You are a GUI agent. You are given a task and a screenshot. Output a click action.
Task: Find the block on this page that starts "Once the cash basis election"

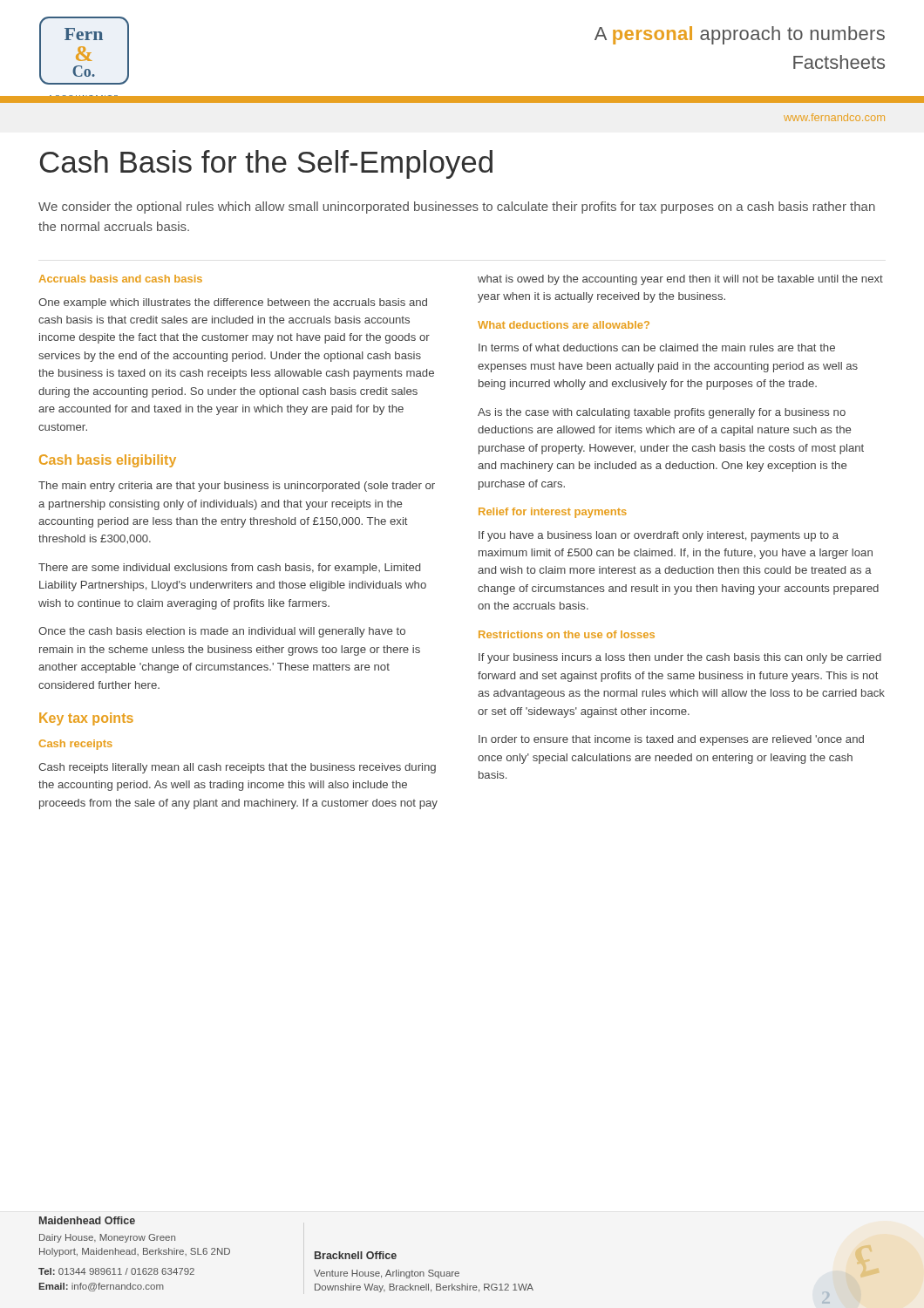238,659
